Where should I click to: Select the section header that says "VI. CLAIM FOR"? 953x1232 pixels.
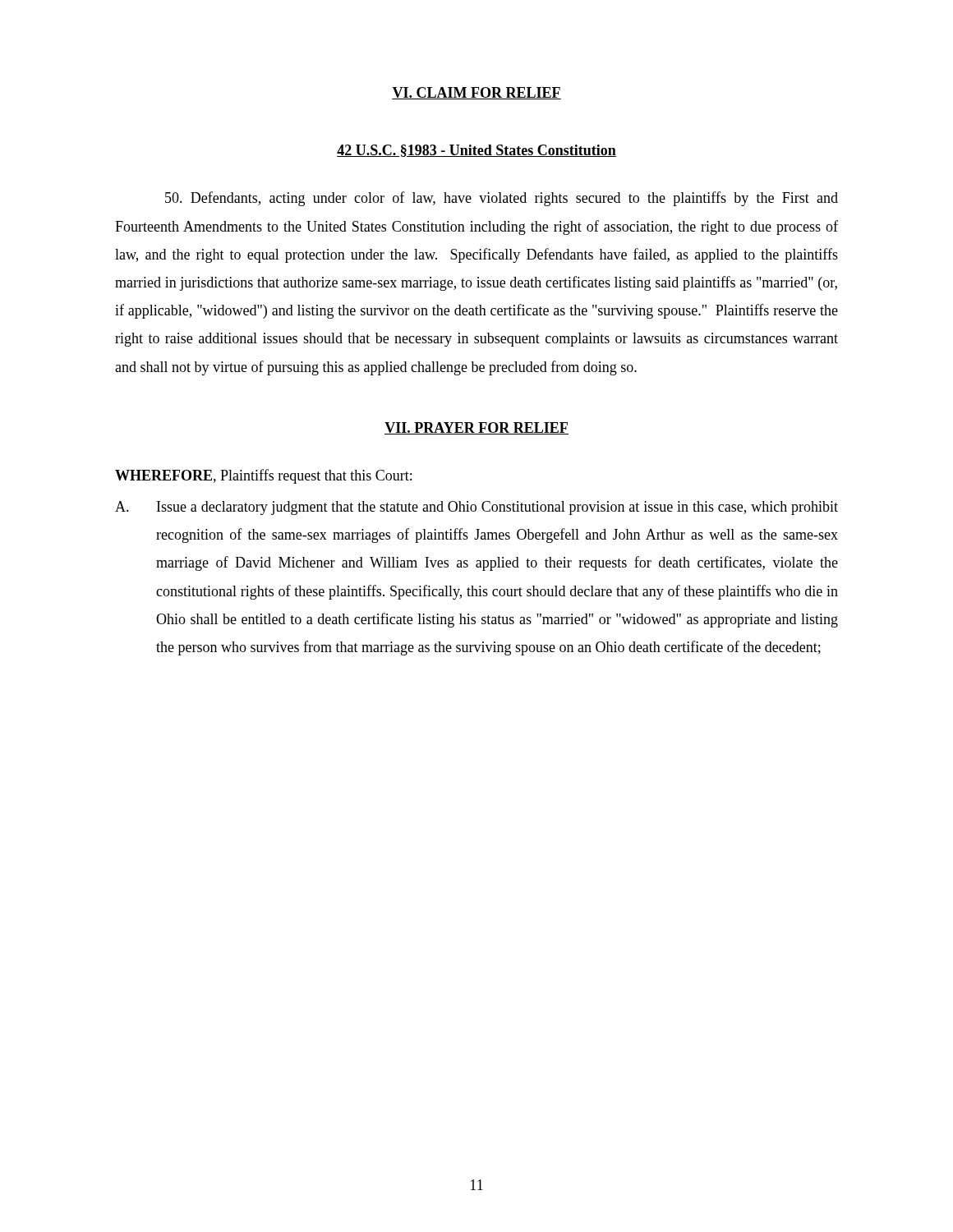tap(476, 93)
